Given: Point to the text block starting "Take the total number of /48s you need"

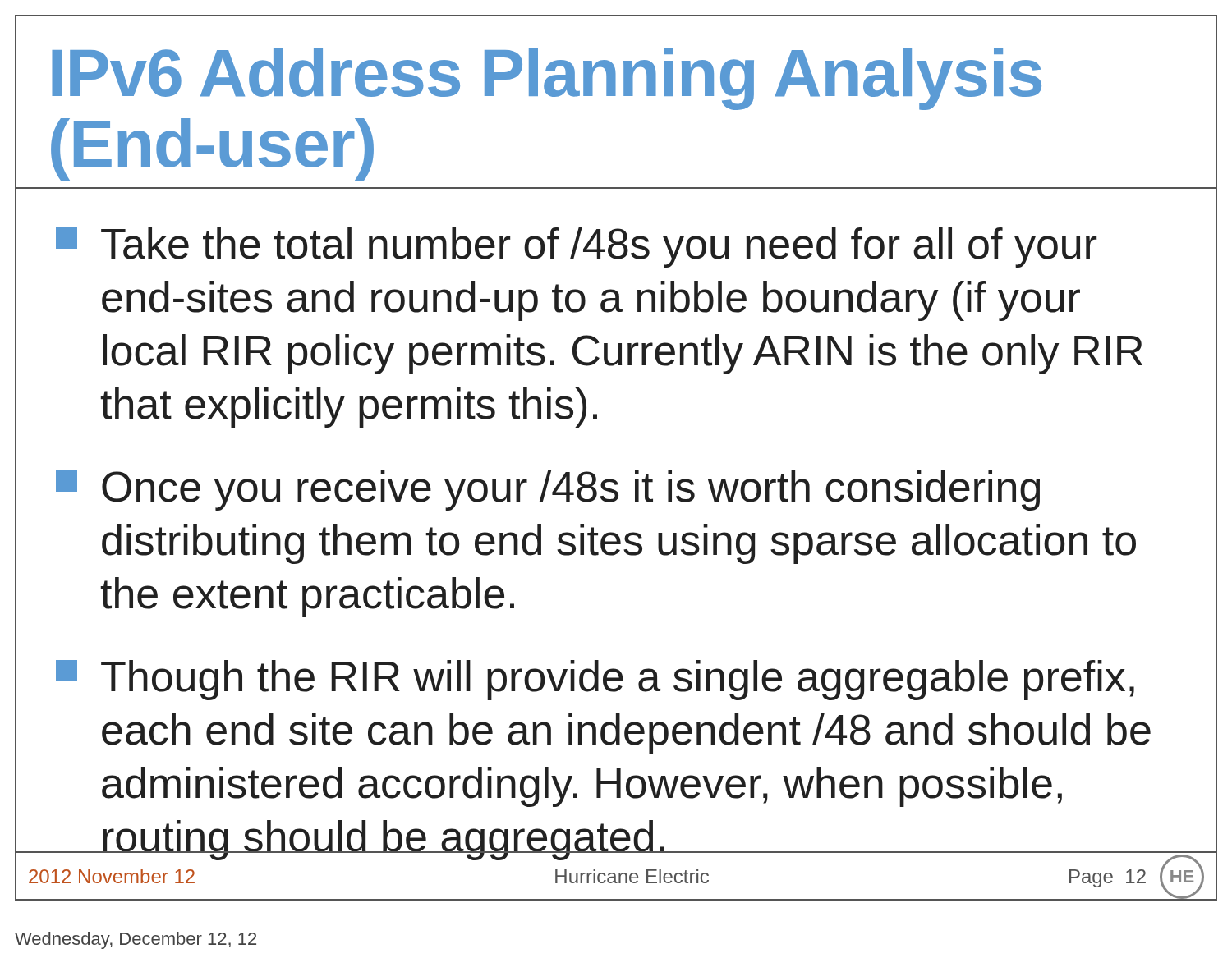Looking at the screenshot, I should [x=616, y=324].
